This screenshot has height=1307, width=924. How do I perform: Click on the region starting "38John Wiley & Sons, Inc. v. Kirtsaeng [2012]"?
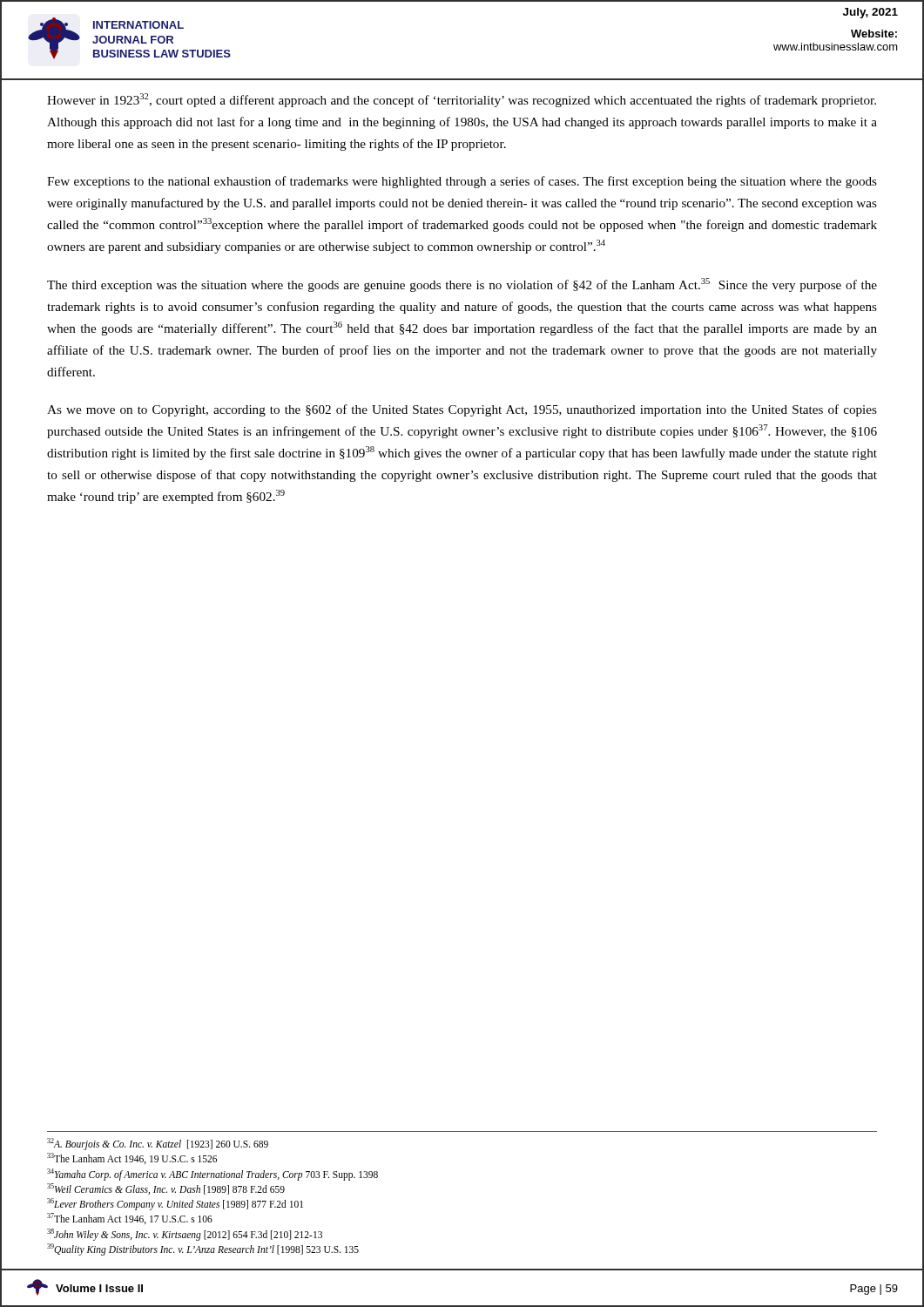coord(185,1233)
